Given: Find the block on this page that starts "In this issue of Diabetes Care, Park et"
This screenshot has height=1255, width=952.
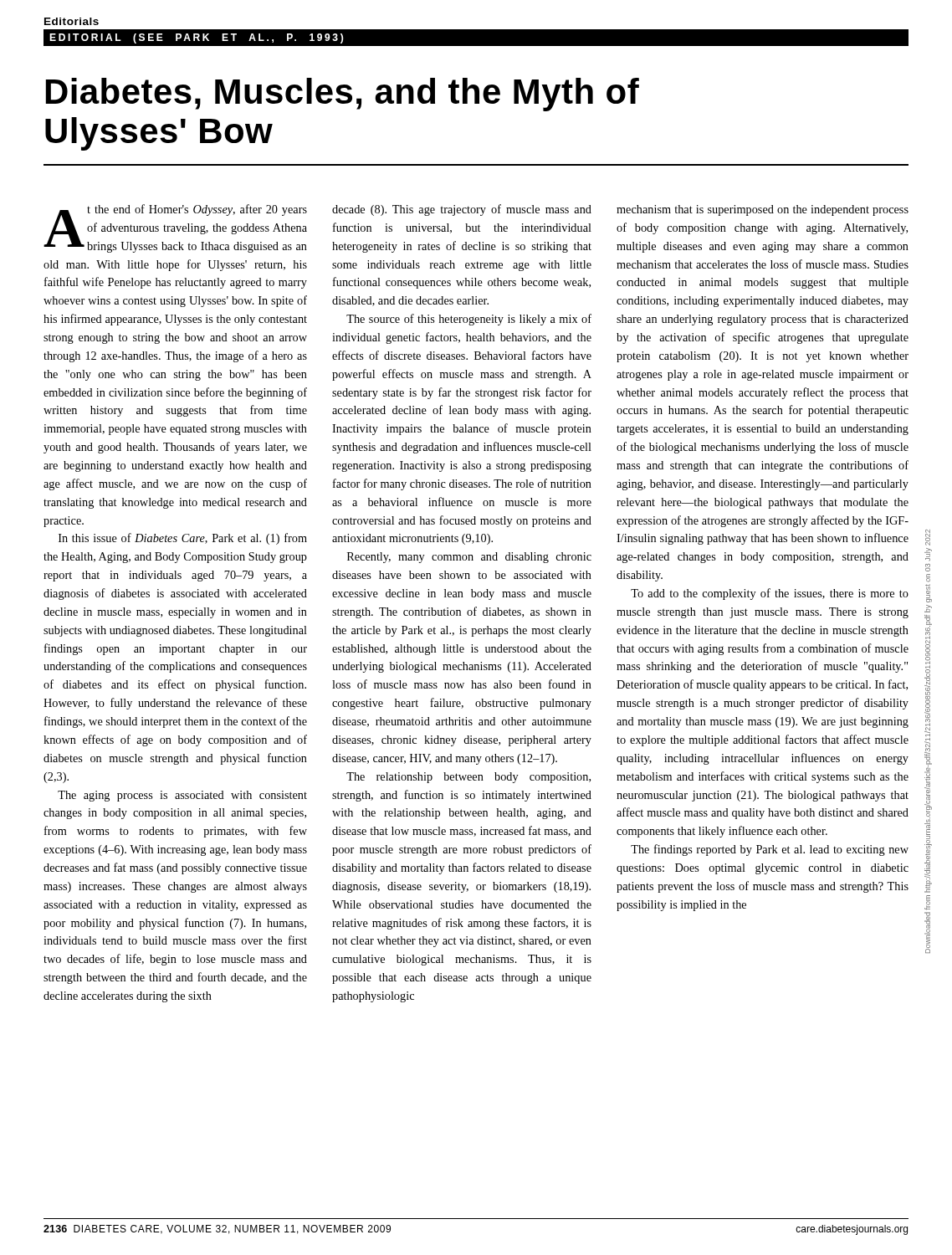Looking at the screenshot, I should click(x=175, y=768).
